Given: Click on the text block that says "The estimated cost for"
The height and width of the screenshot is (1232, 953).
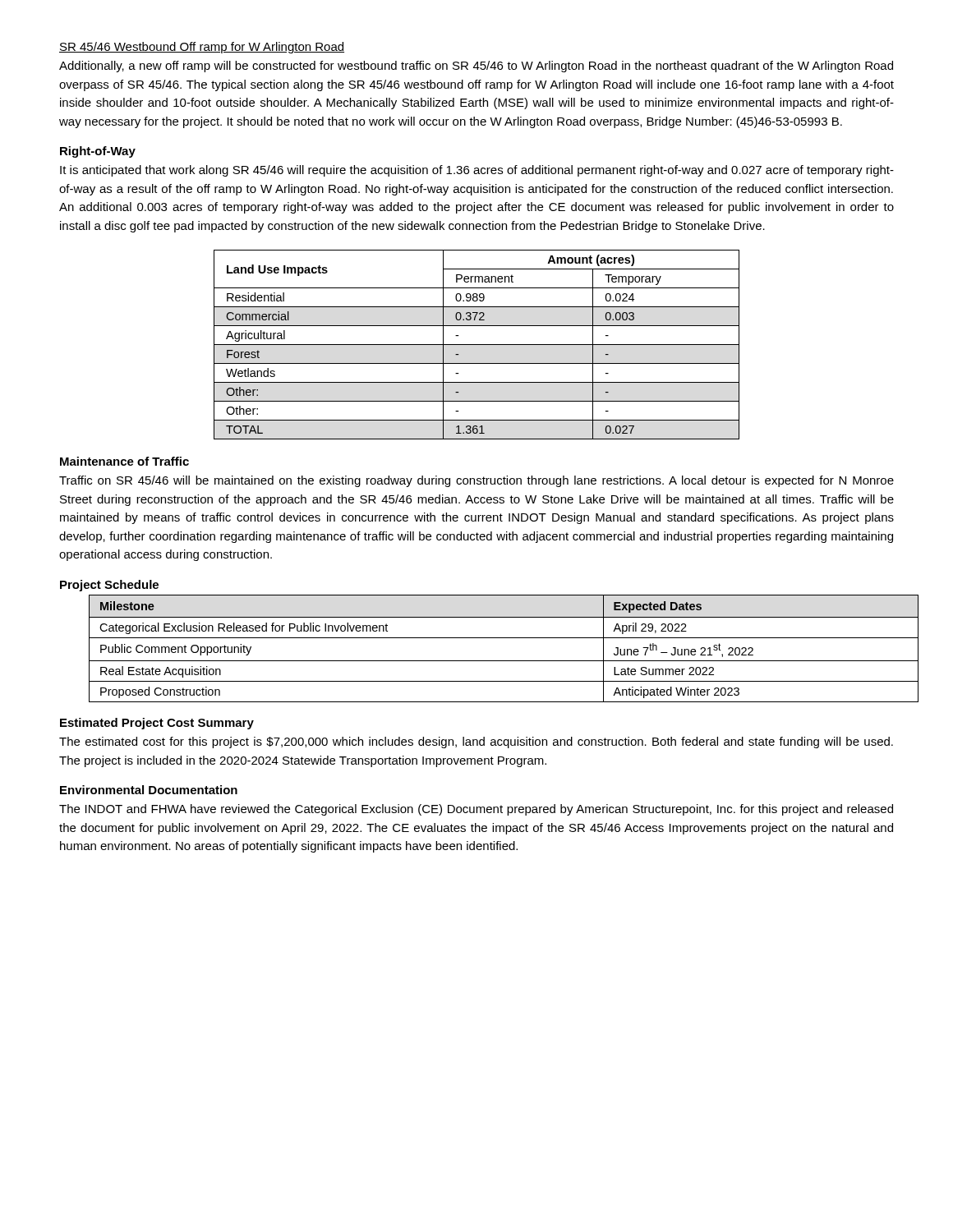Looking at the screenshot, I should pyautogui.click(x=476, y=751).
